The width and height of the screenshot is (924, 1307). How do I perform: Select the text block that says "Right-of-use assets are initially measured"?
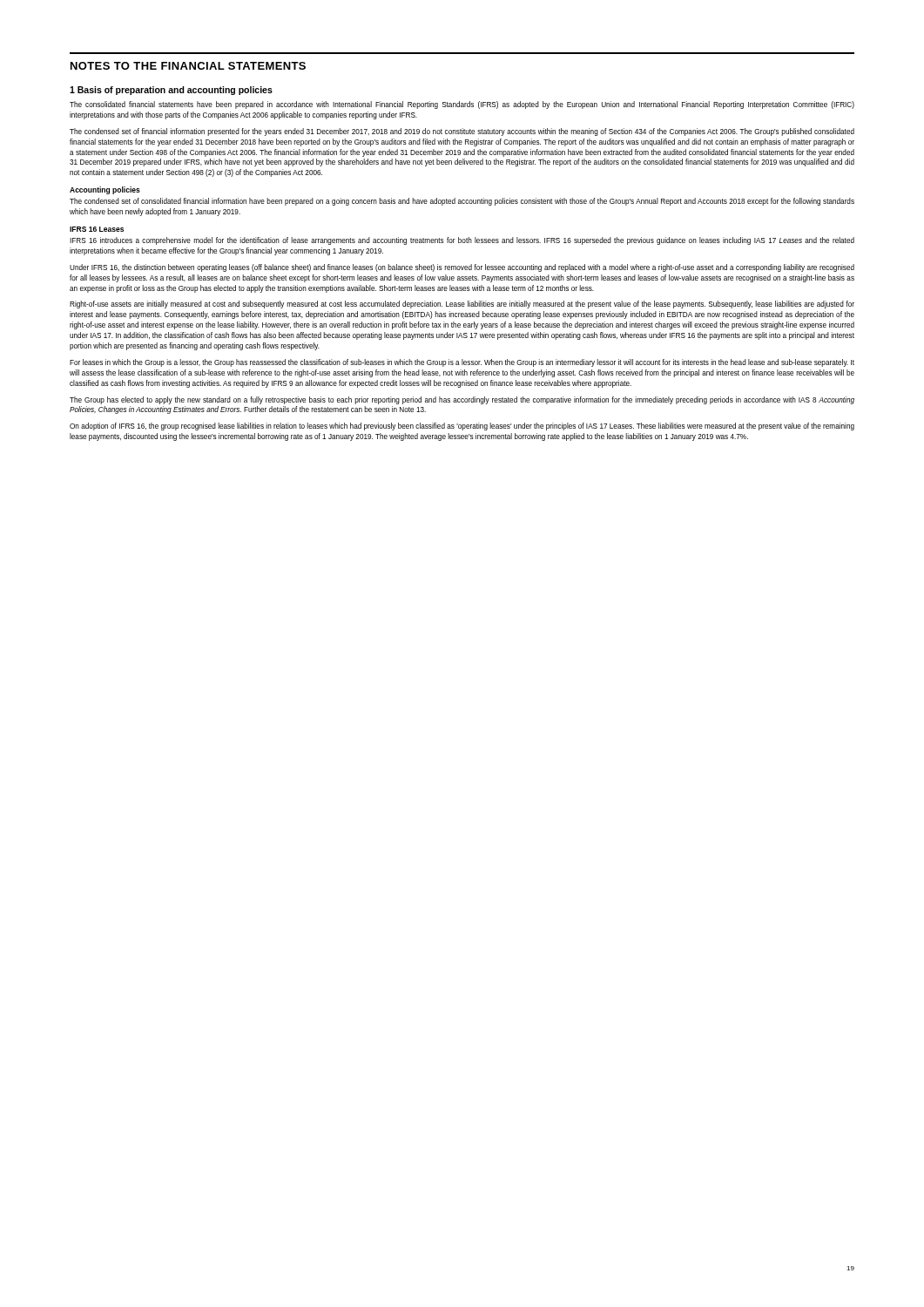462,326
